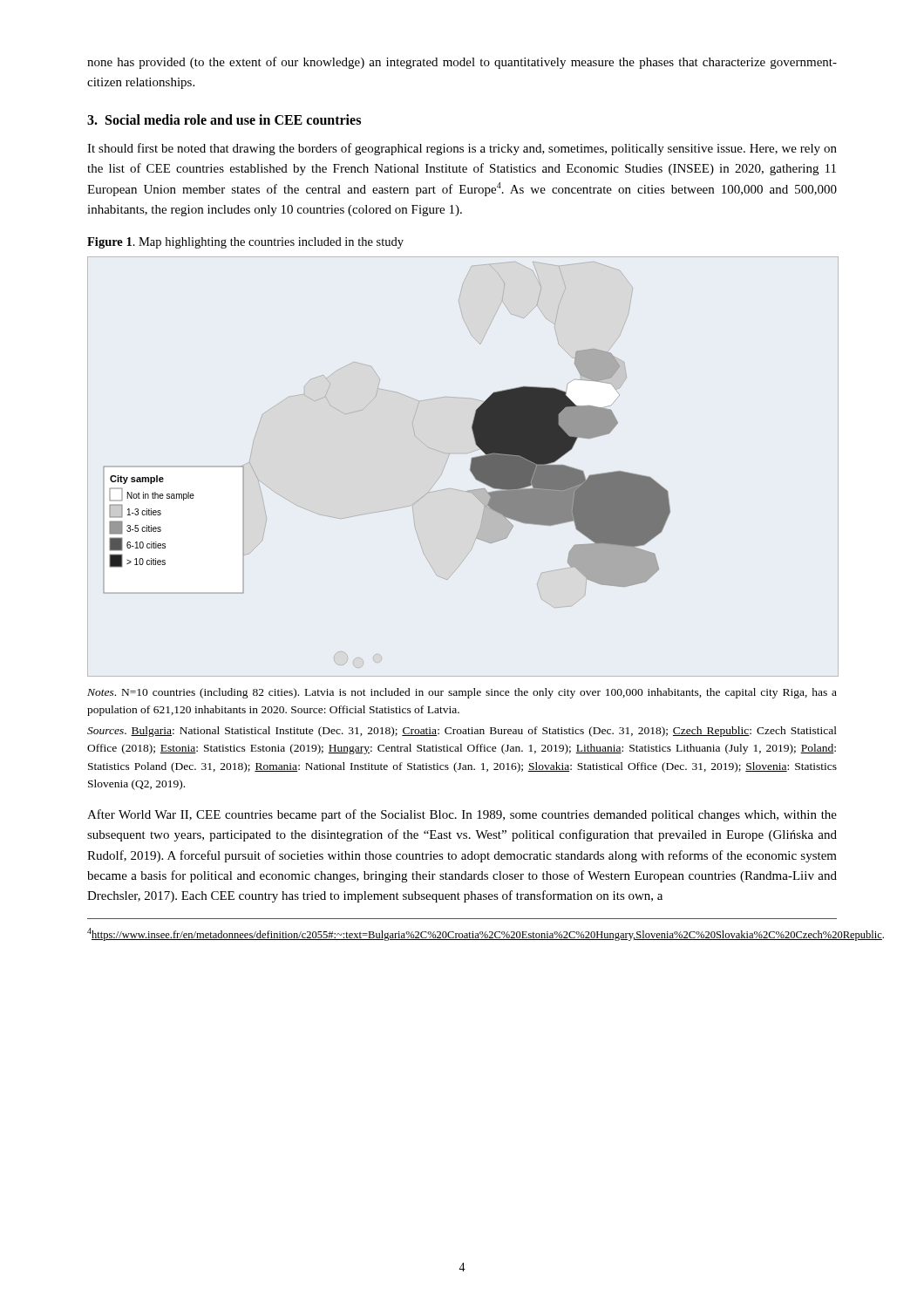Locate the text starting "Figure 1. Map highlighting"
The width and height of the screenshot is (924, 1308).
[x=245, y=241]
